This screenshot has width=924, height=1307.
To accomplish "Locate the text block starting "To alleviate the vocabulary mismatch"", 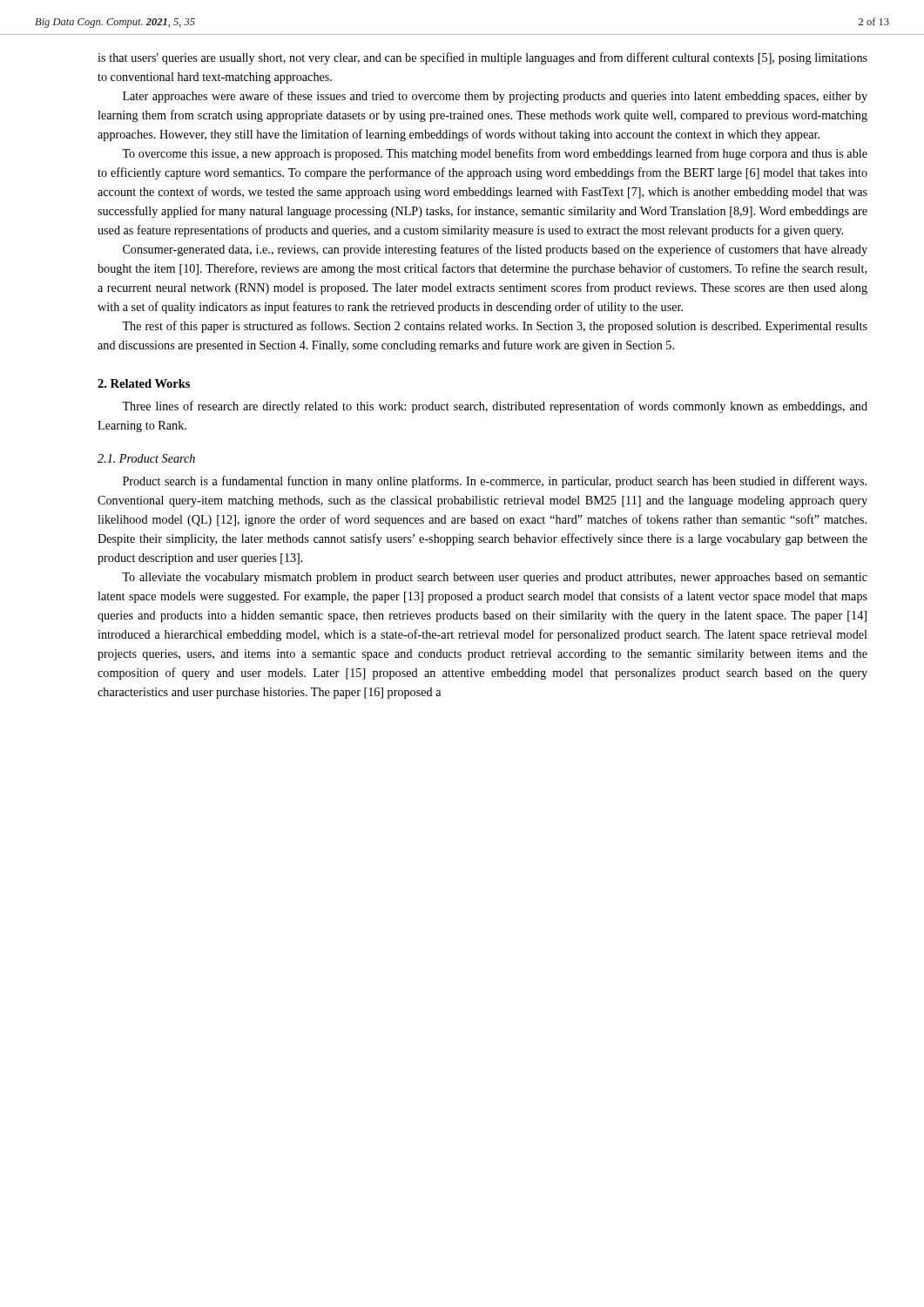I will pyautogui.click(x=482, y=635).
